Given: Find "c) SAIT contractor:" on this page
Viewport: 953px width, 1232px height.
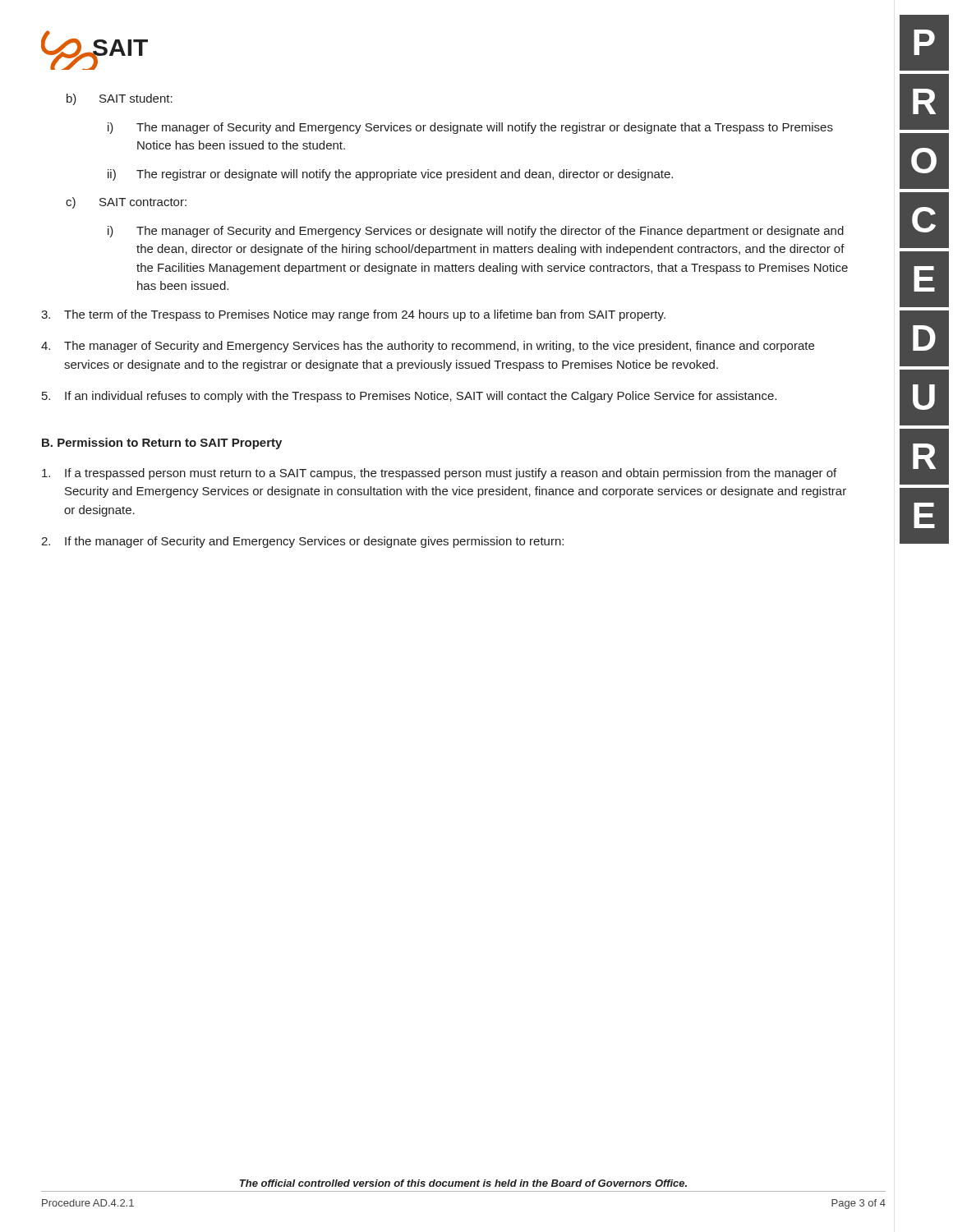Looking at the screenshot, I should (x=126, y=203).
